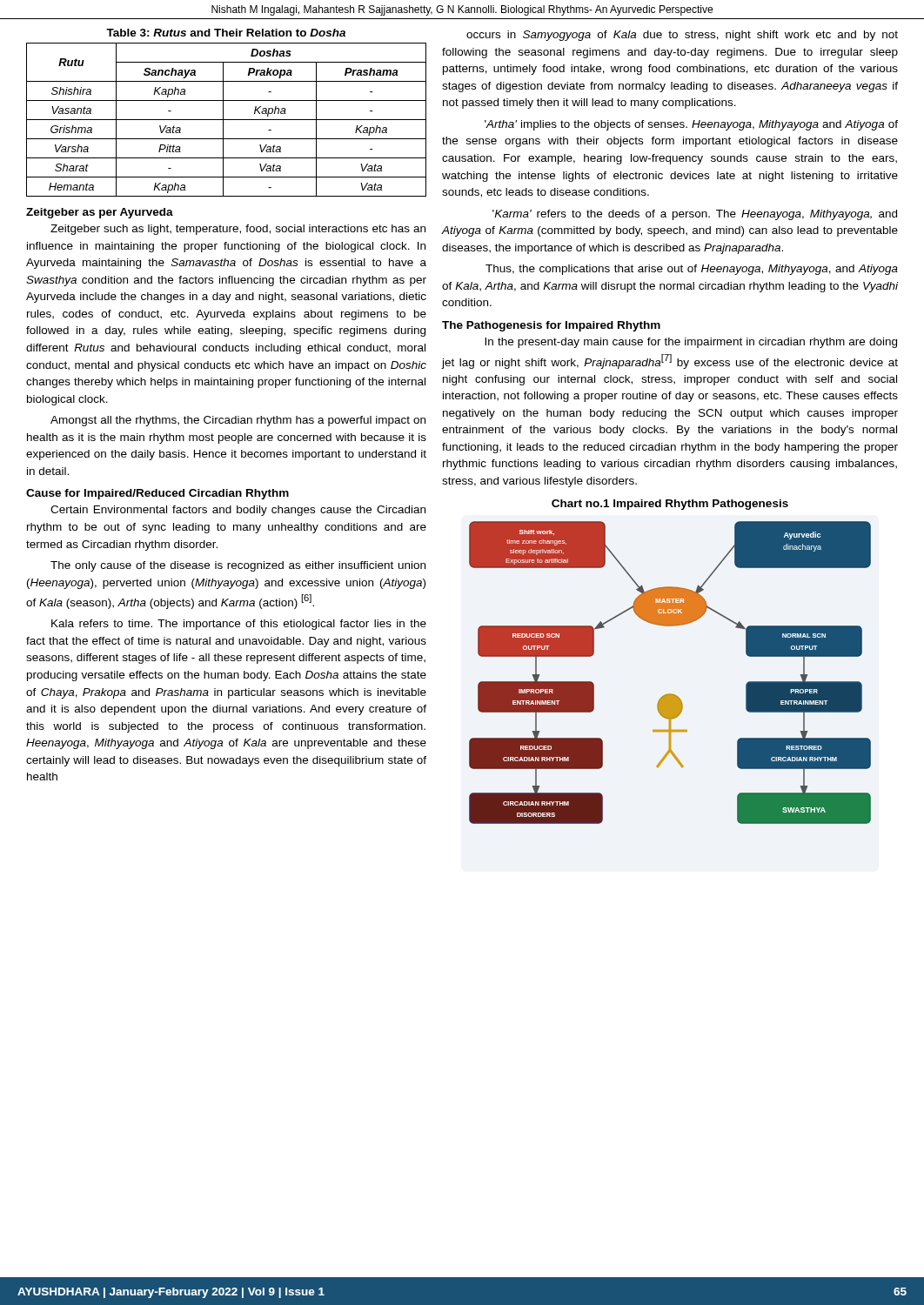Viewport: 924px width, 1305px height.
Task: Find "The Pathogenesis for Impaired Rhythm" on this page
Action: (551, 325)
